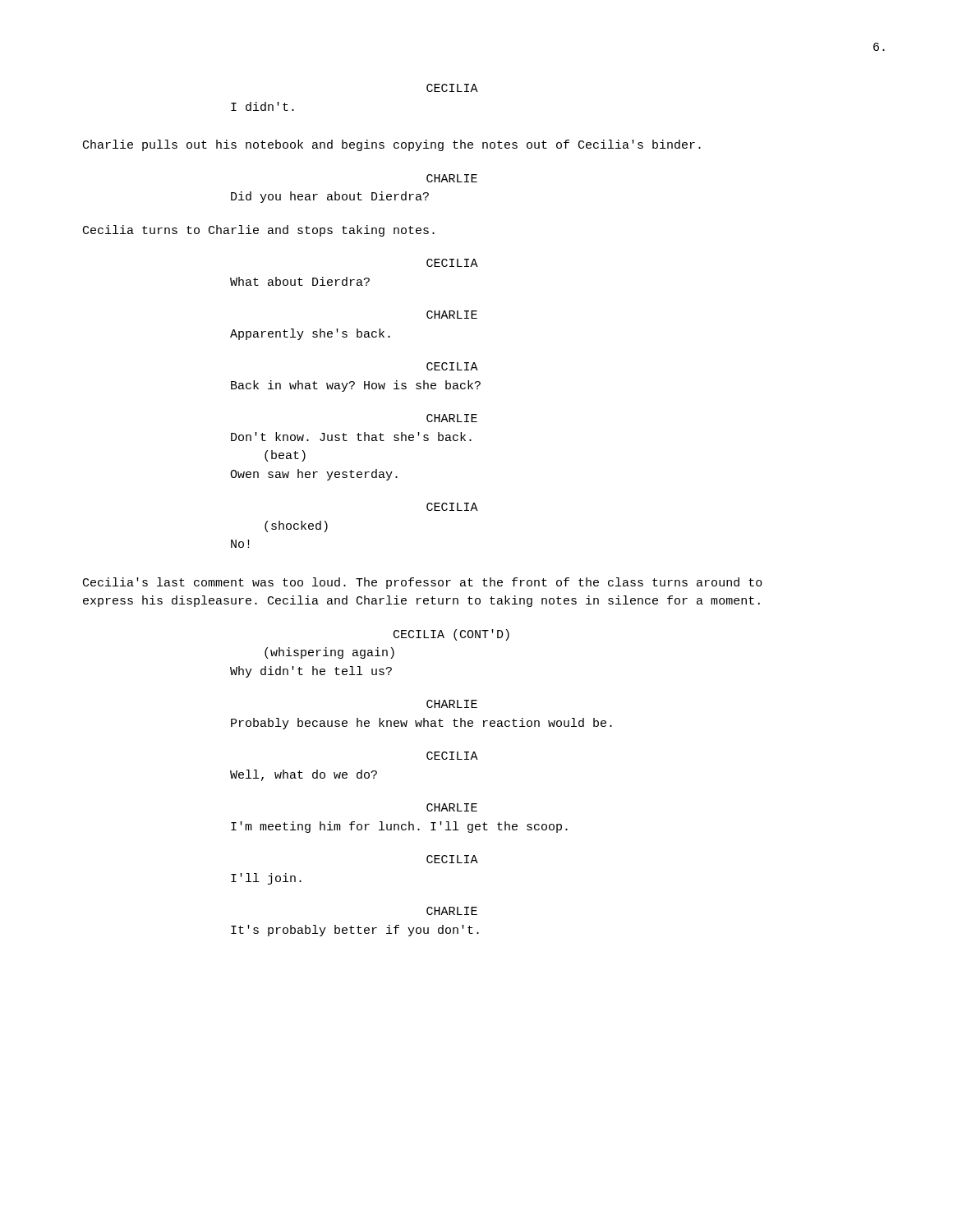Point to the passage starting "CHARLIE I'm meeting"
The image size is (953, 1232).
point(452,818)
